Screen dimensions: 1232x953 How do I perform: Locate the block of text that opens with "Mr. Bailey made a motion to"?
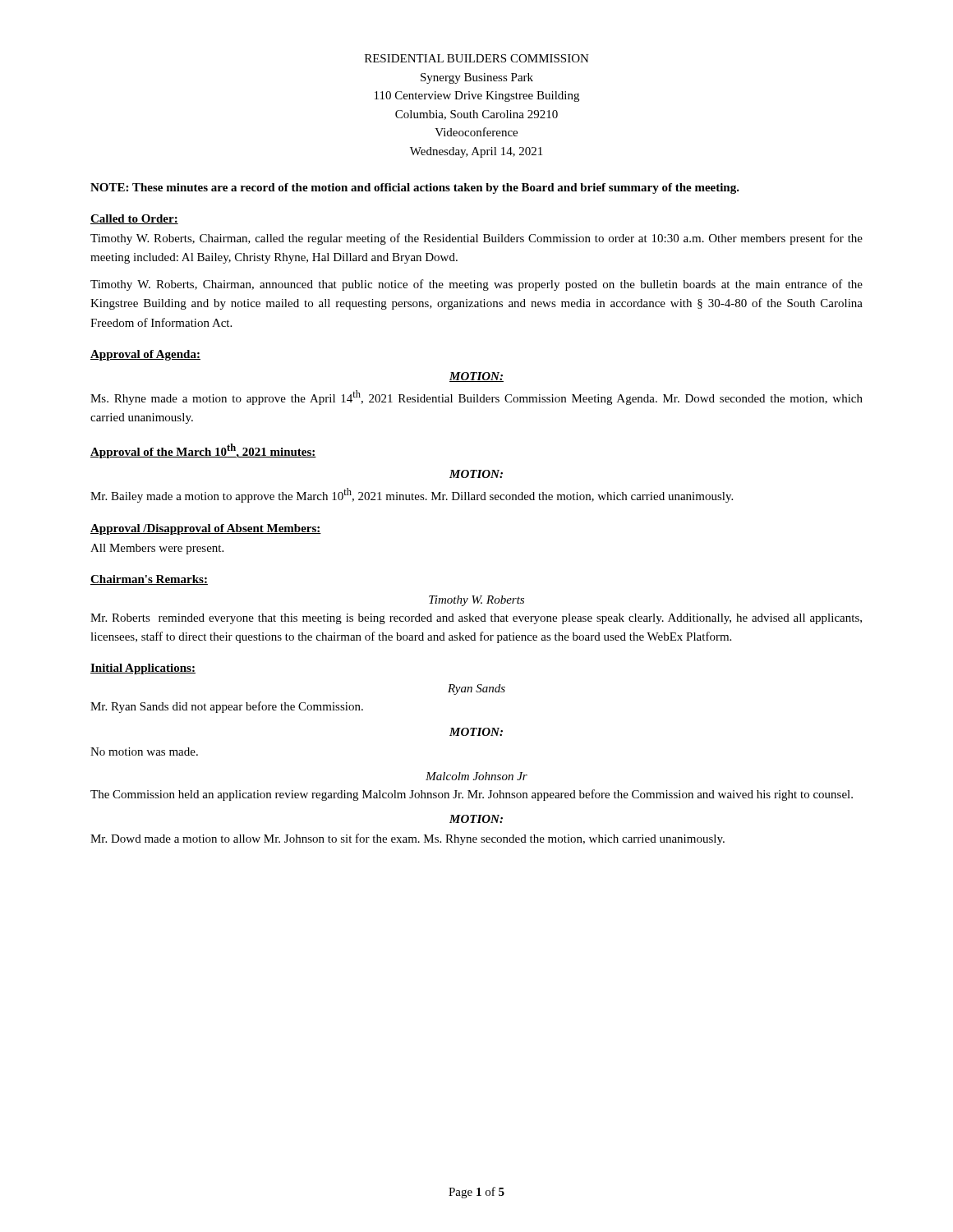tap(412, 495)
